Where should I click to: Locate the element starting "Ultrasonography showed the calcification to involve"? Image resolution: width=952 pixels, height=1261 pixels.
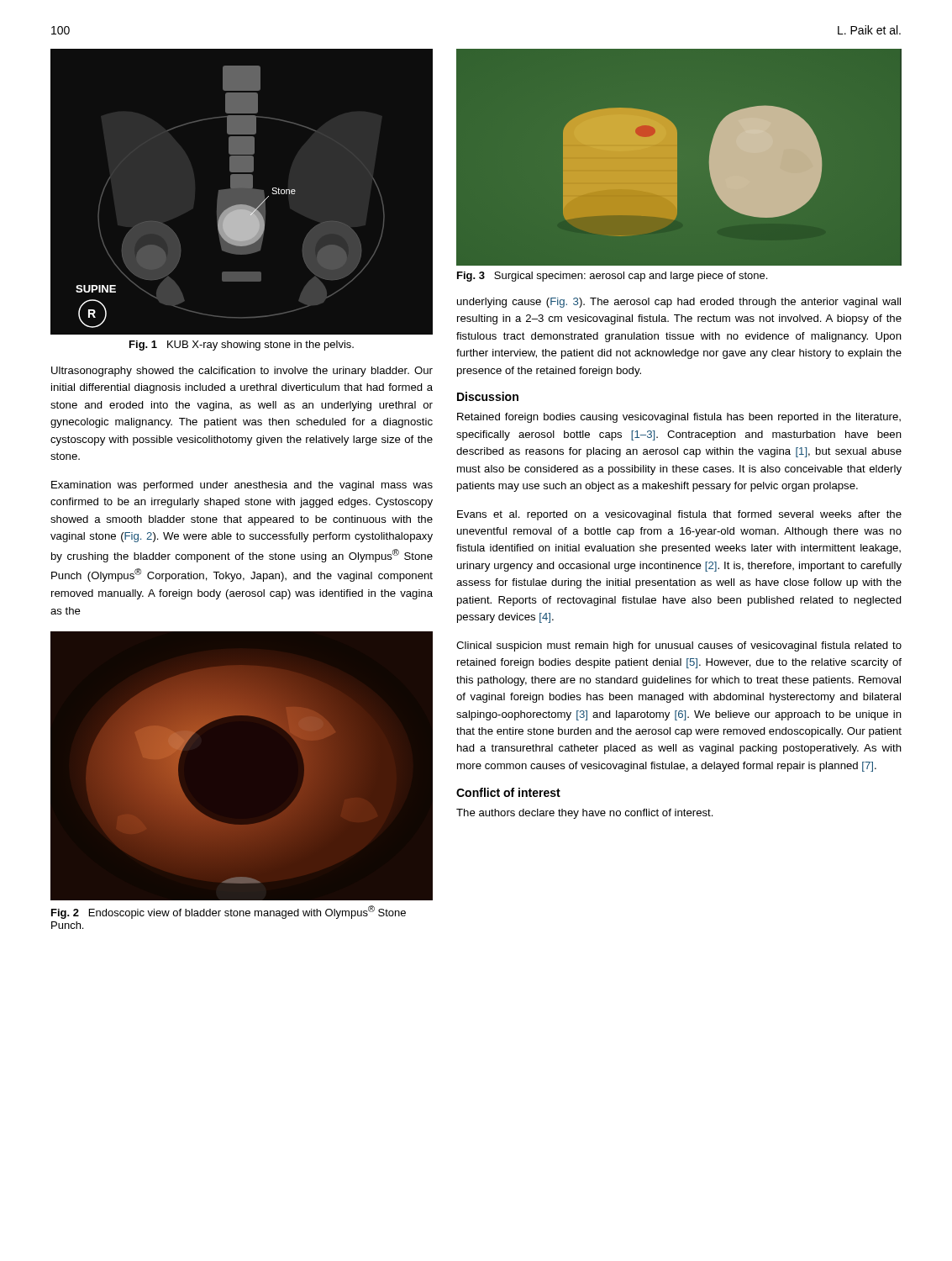(x=242, y=413)
